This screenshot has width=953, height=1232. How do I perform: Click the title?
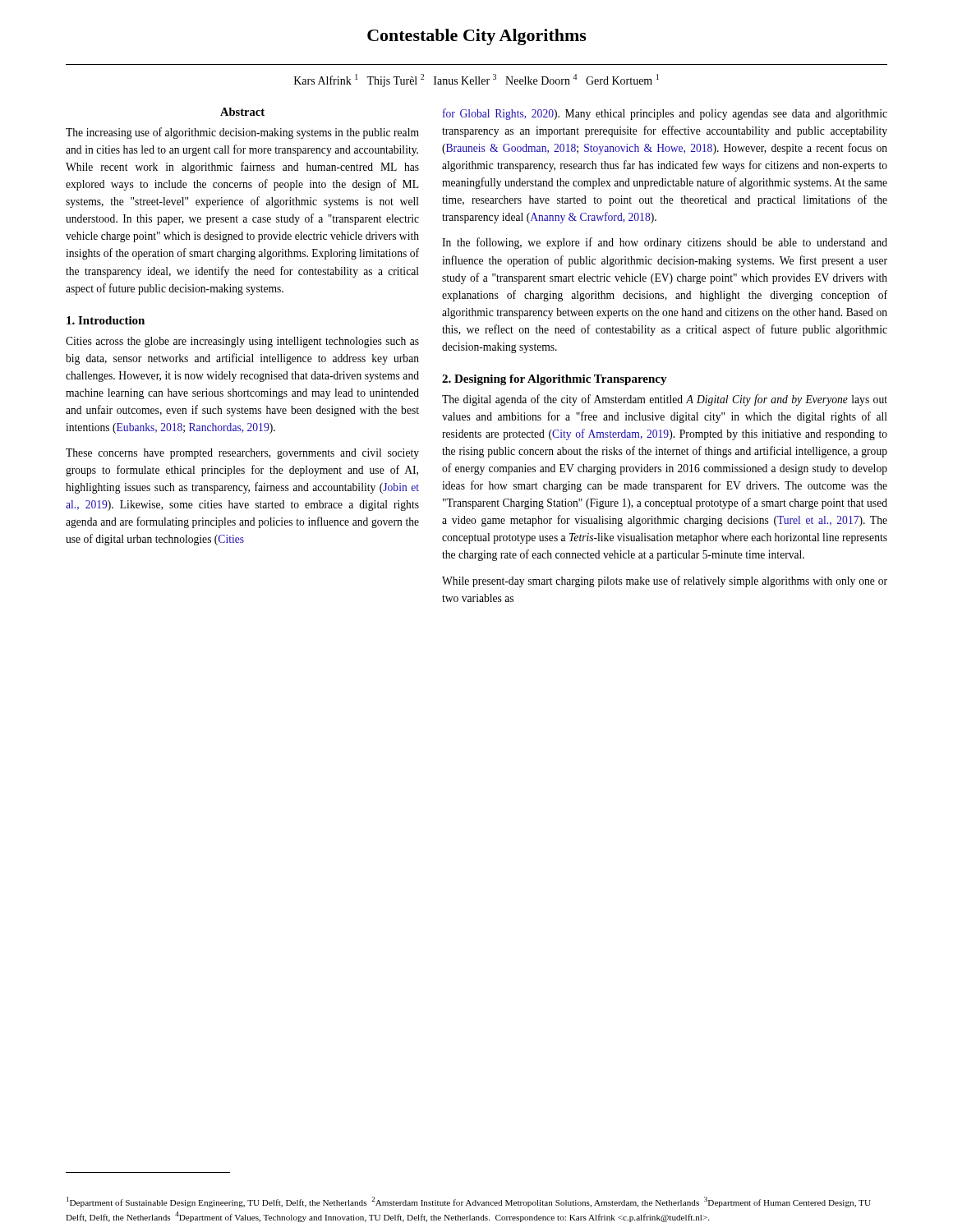point(476,35)
